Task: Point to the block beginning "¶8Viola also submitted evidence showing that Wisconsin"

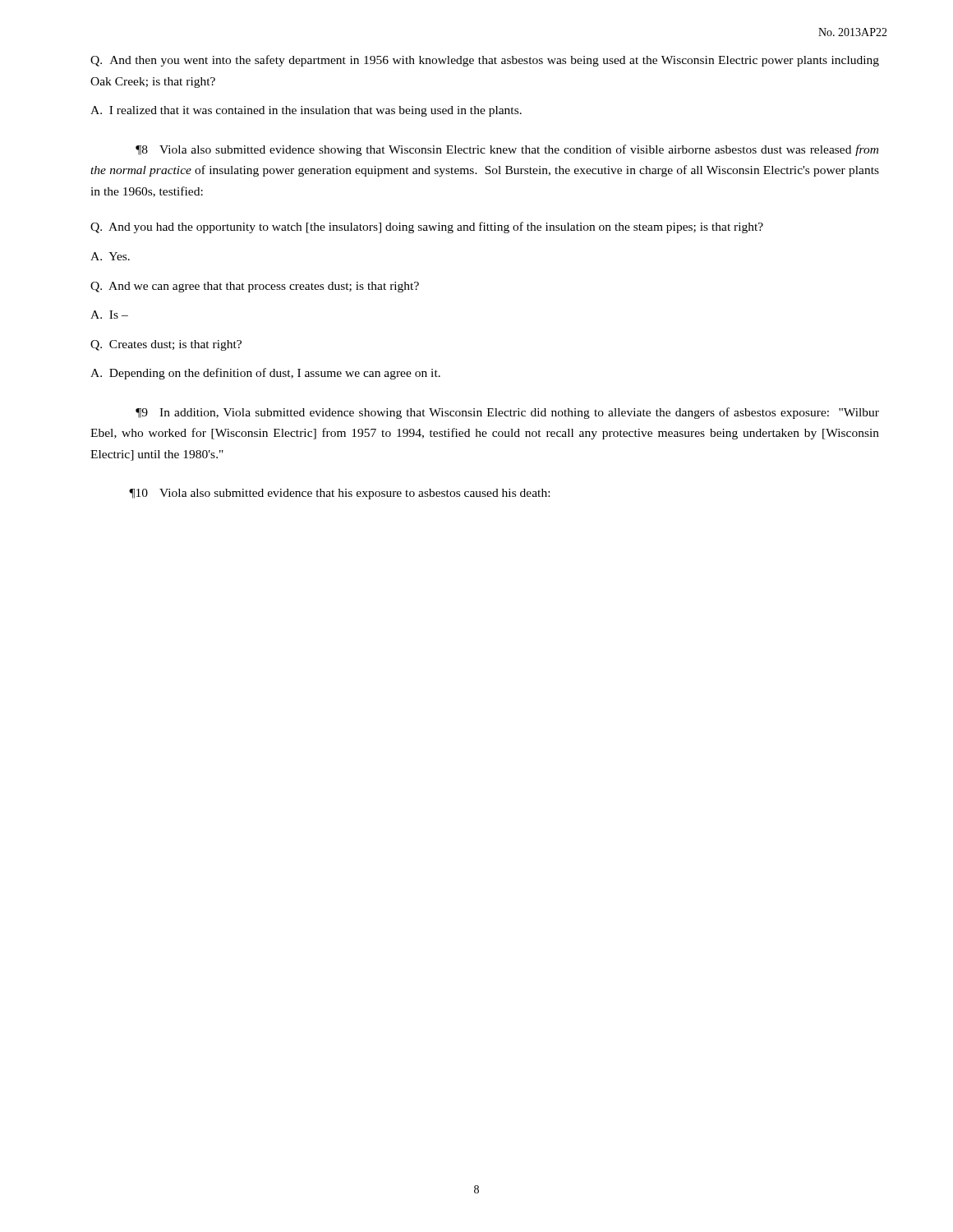Action: point(485,168)
